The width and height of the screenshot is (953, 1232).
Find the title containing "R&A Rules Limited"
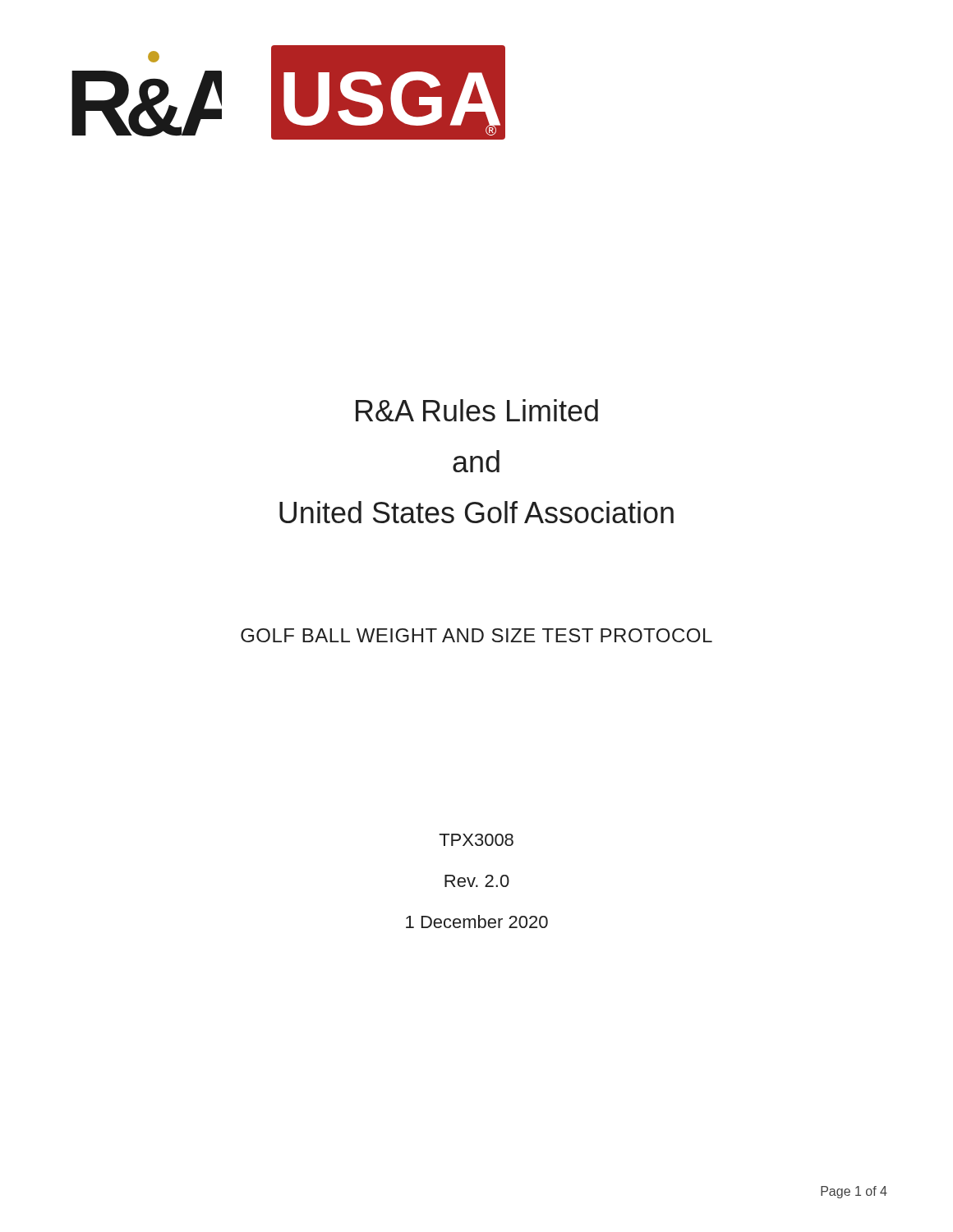pyautogui.click(x=476, y=411)
